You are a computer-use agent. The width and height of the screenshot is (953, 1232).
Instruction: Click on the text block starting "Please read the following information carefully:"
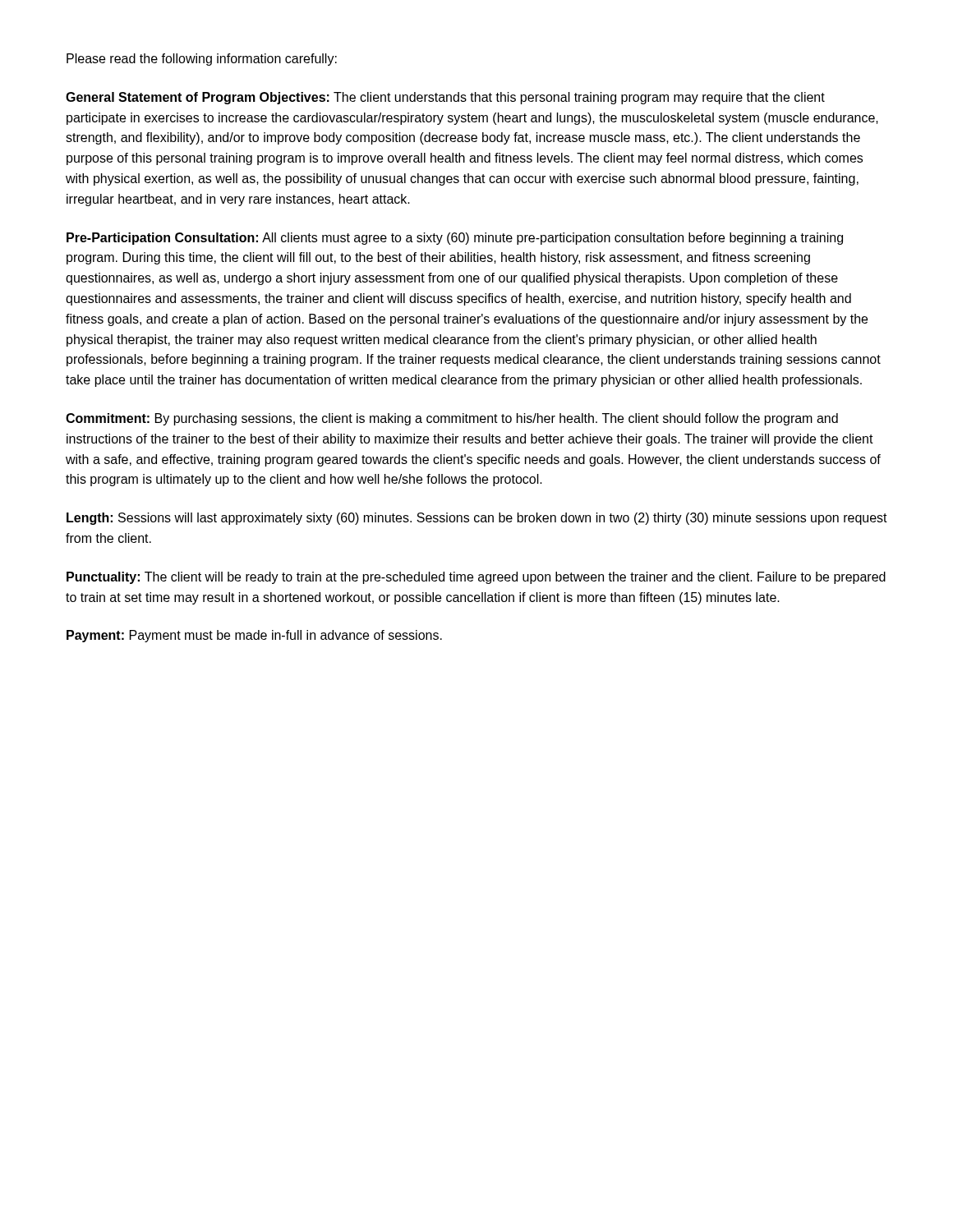(202, 59)
